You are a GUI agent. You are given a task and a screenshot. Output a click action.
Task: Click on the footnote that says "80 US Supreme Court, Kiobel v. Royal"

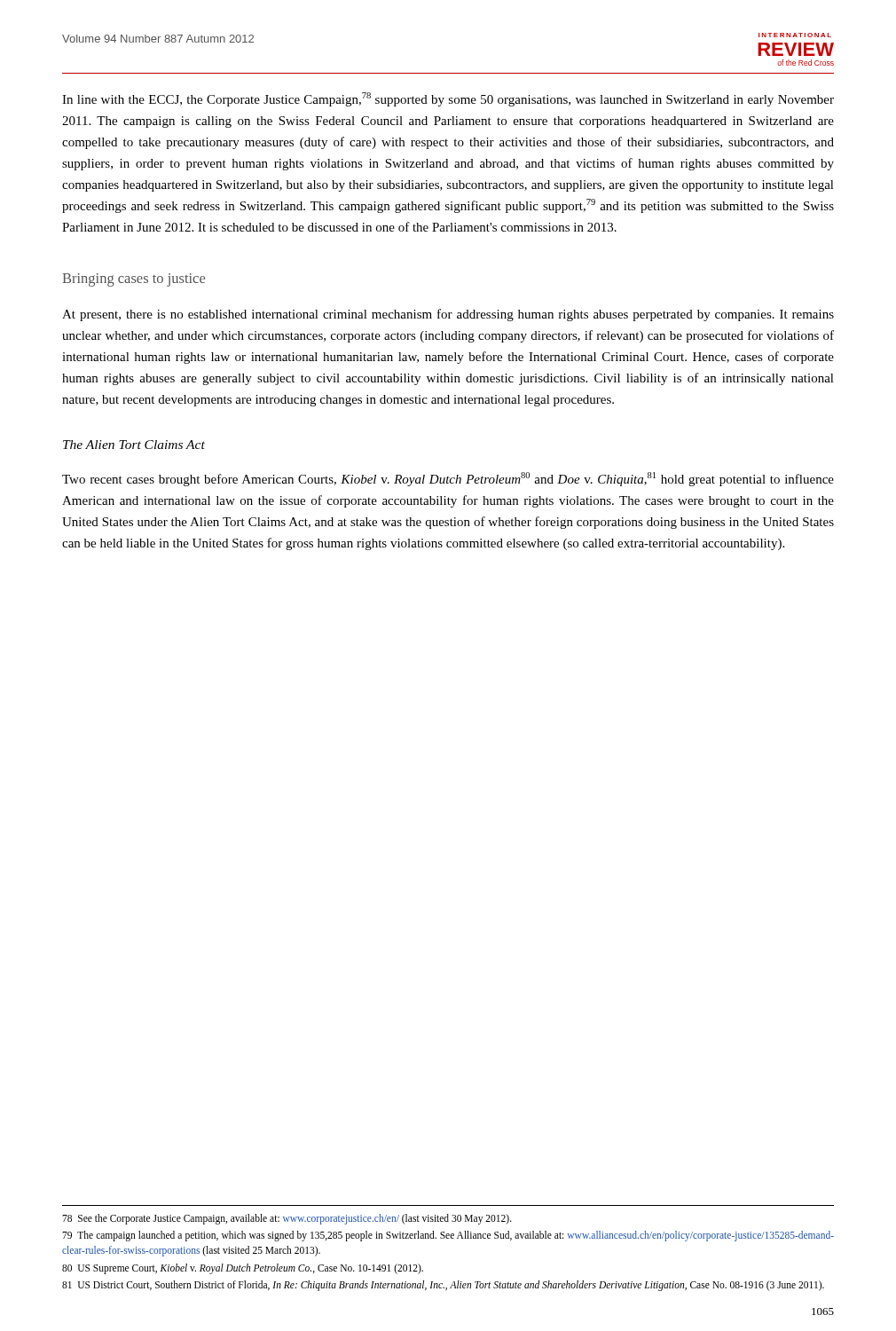click(x=243, y=1268)
